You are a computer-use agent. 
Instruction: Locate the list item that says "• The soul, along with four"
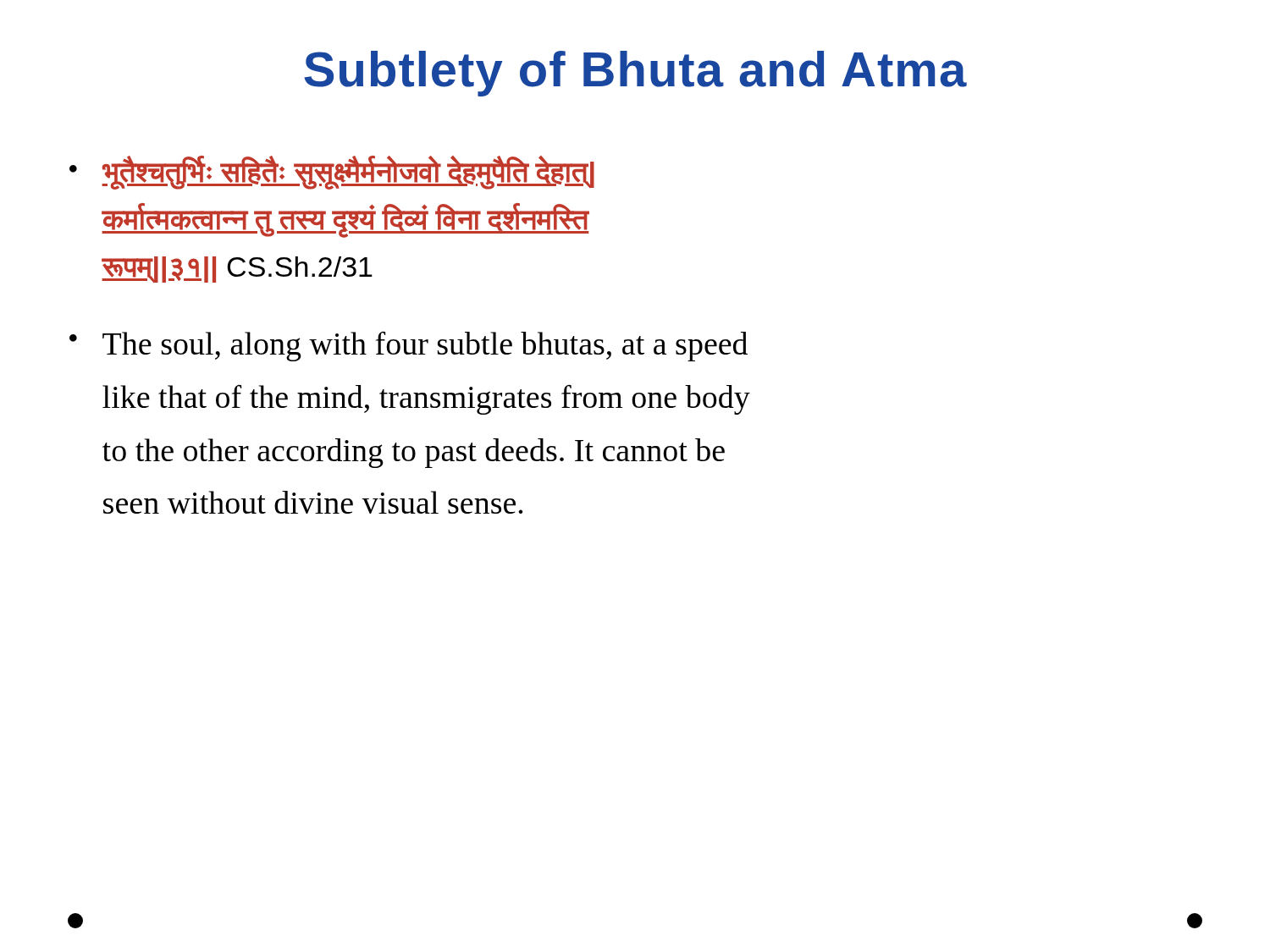[409, 424]
